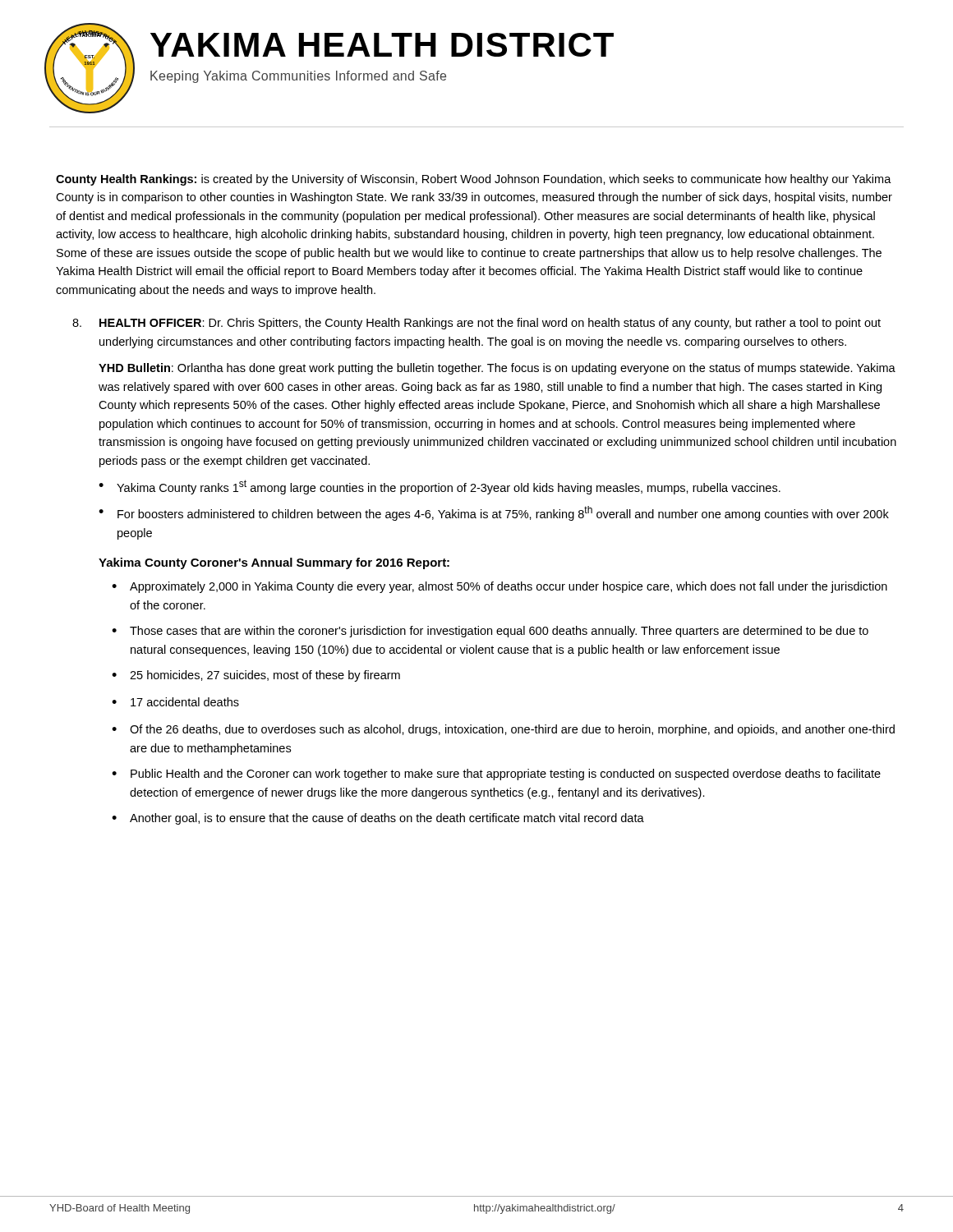The height and width of the screenshot is (1232, 953).
Task: Click on the text block starting "8. HEALTH OFFICER: Dr."
Action: pos(485,332)
